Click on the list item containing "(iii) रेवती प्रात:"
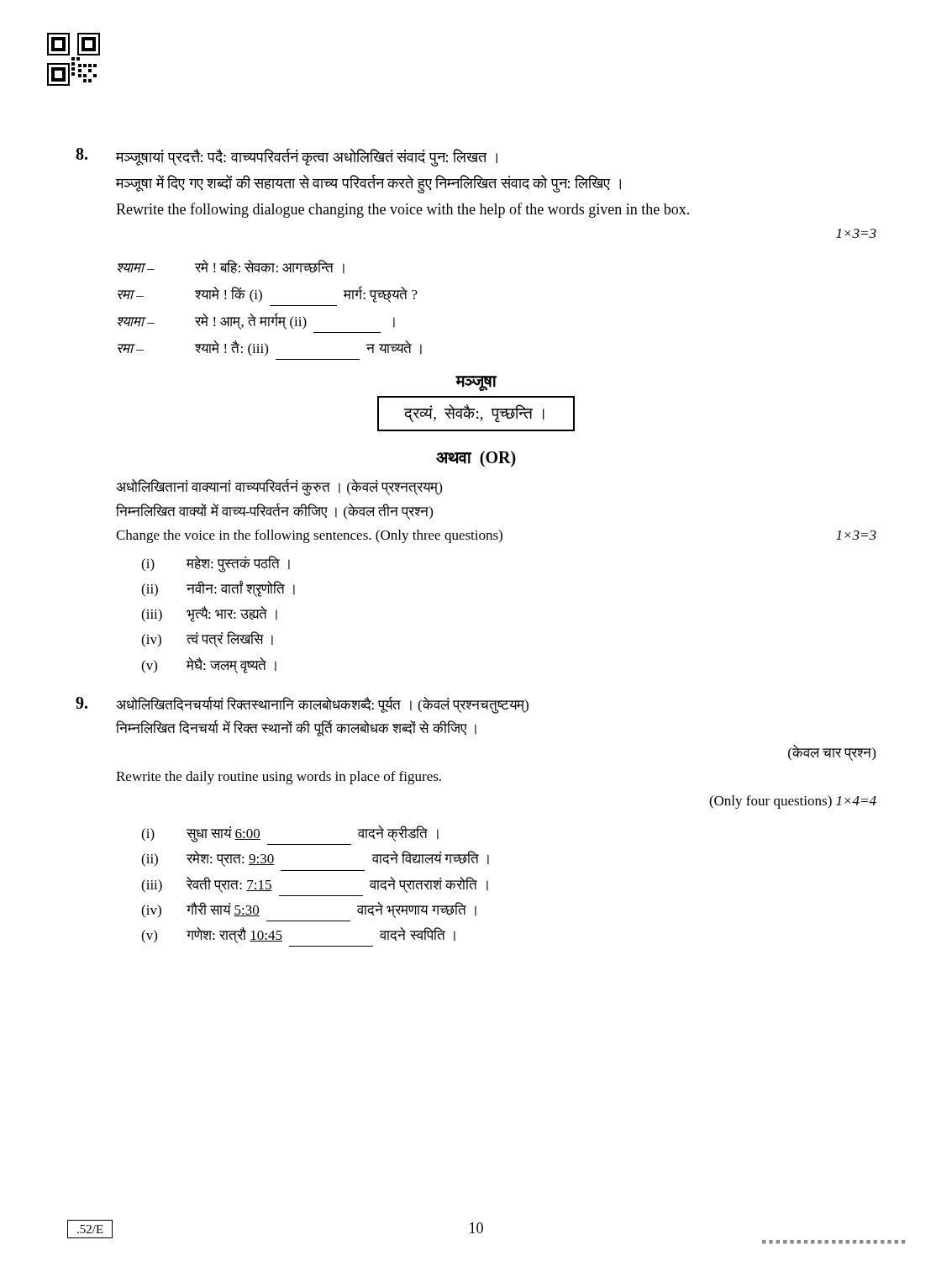This screenshot has height=1261, width=952. coord(496,885)
